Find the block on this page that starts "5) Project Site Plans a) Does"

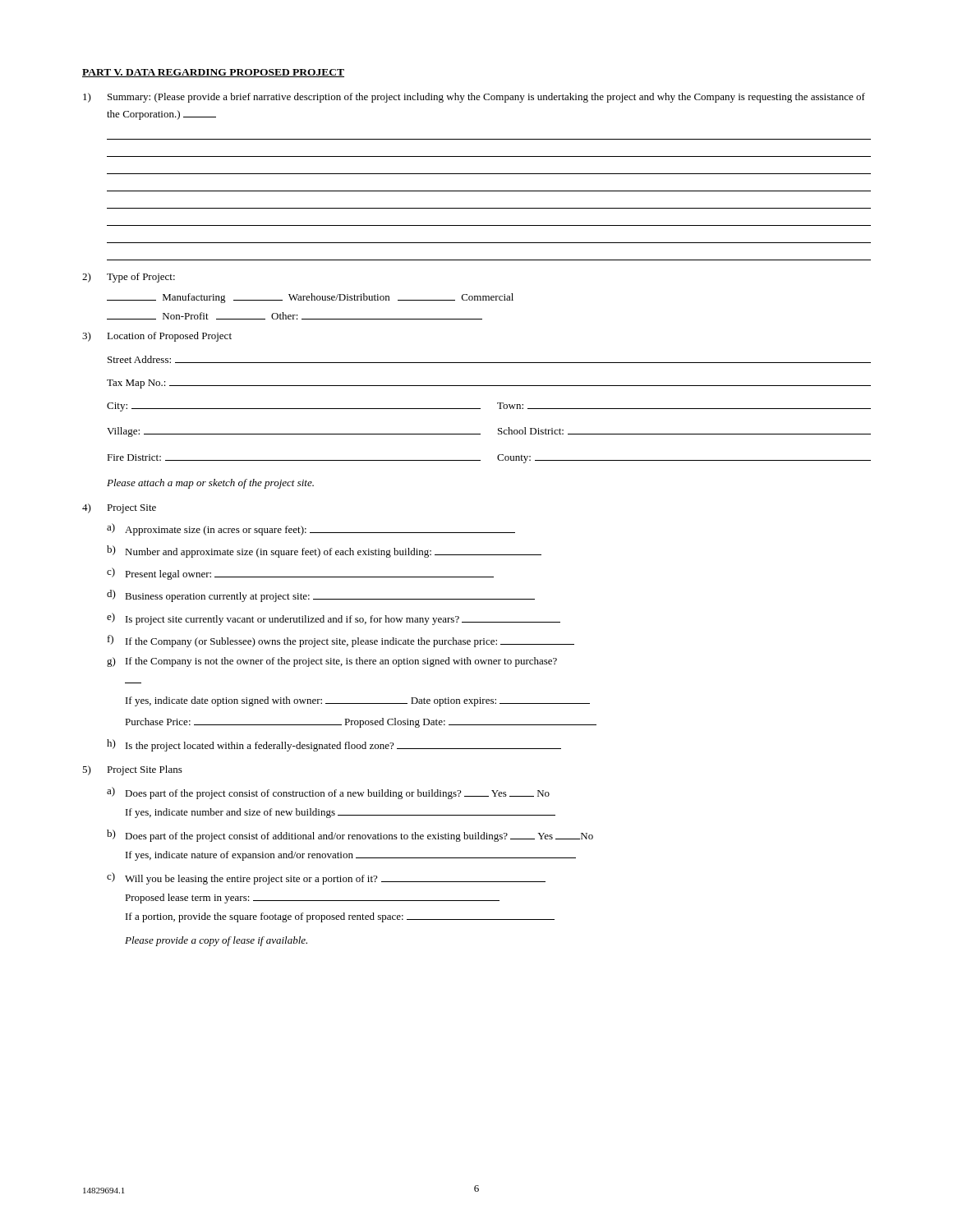(x=476, y=860)
